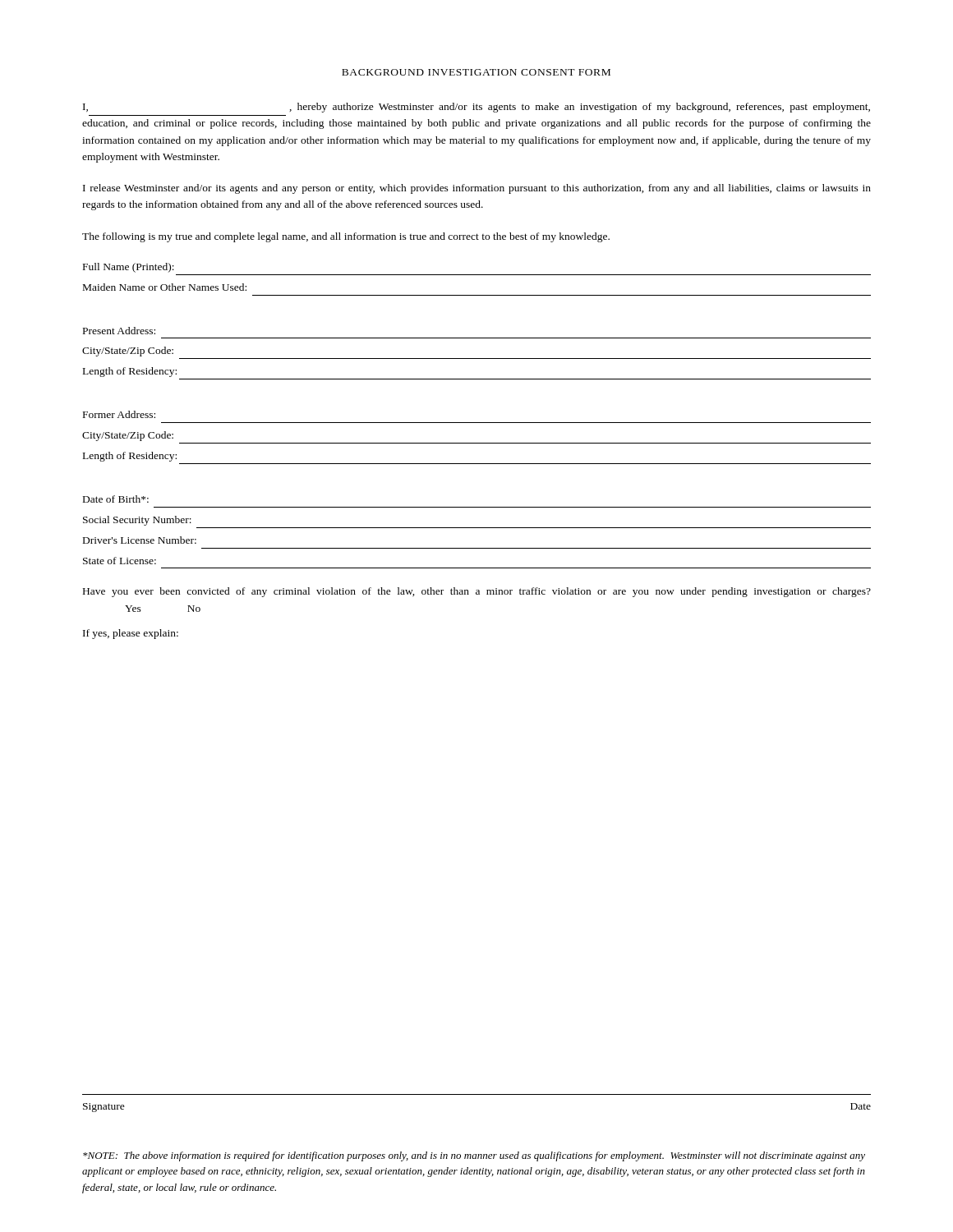This screenshot has height=1232, width=953.
Task: Select the text containing "Former Address:"
Action: (476, 415)
